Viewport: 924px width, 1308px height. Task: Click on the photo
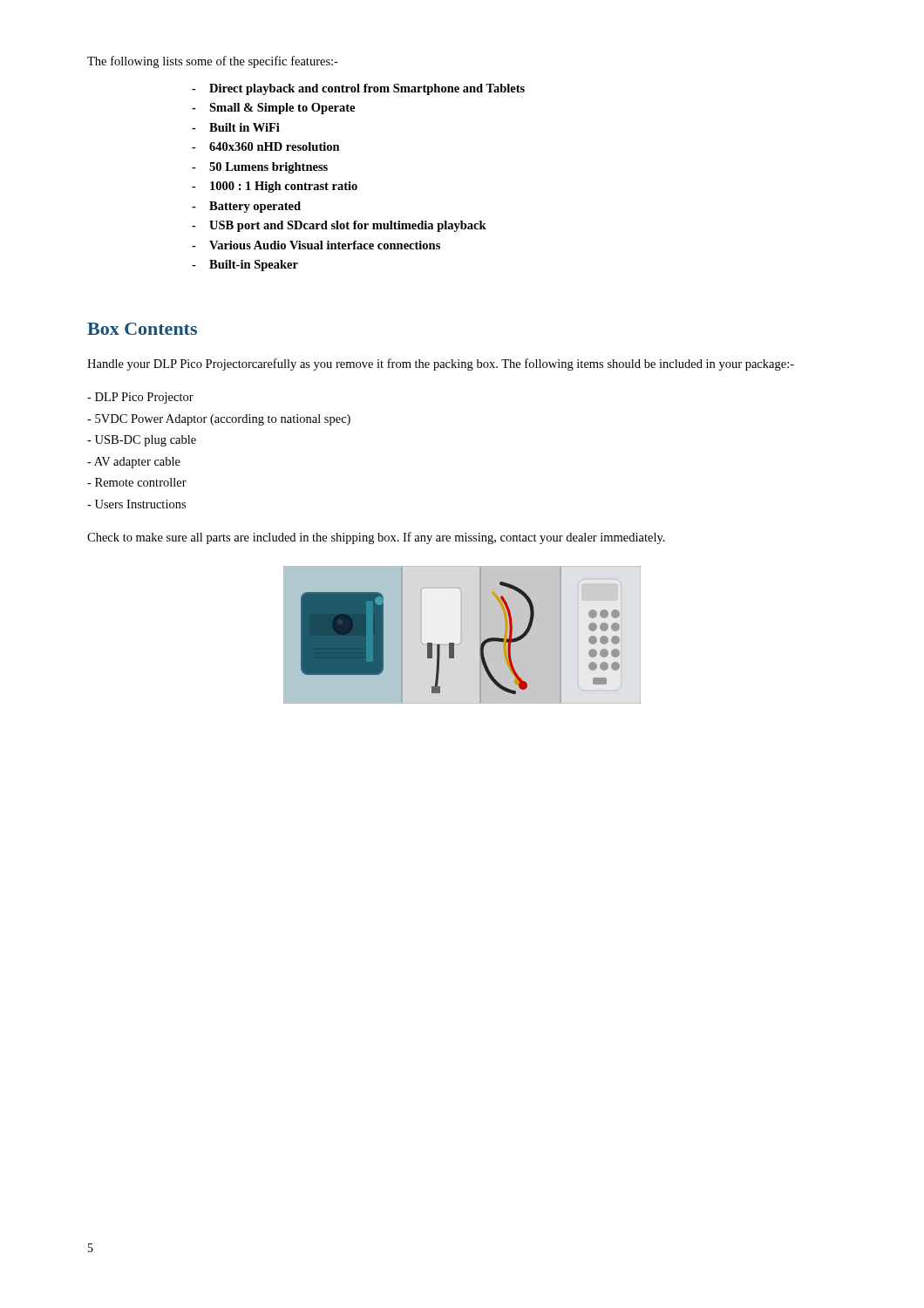tap(462, 637)
